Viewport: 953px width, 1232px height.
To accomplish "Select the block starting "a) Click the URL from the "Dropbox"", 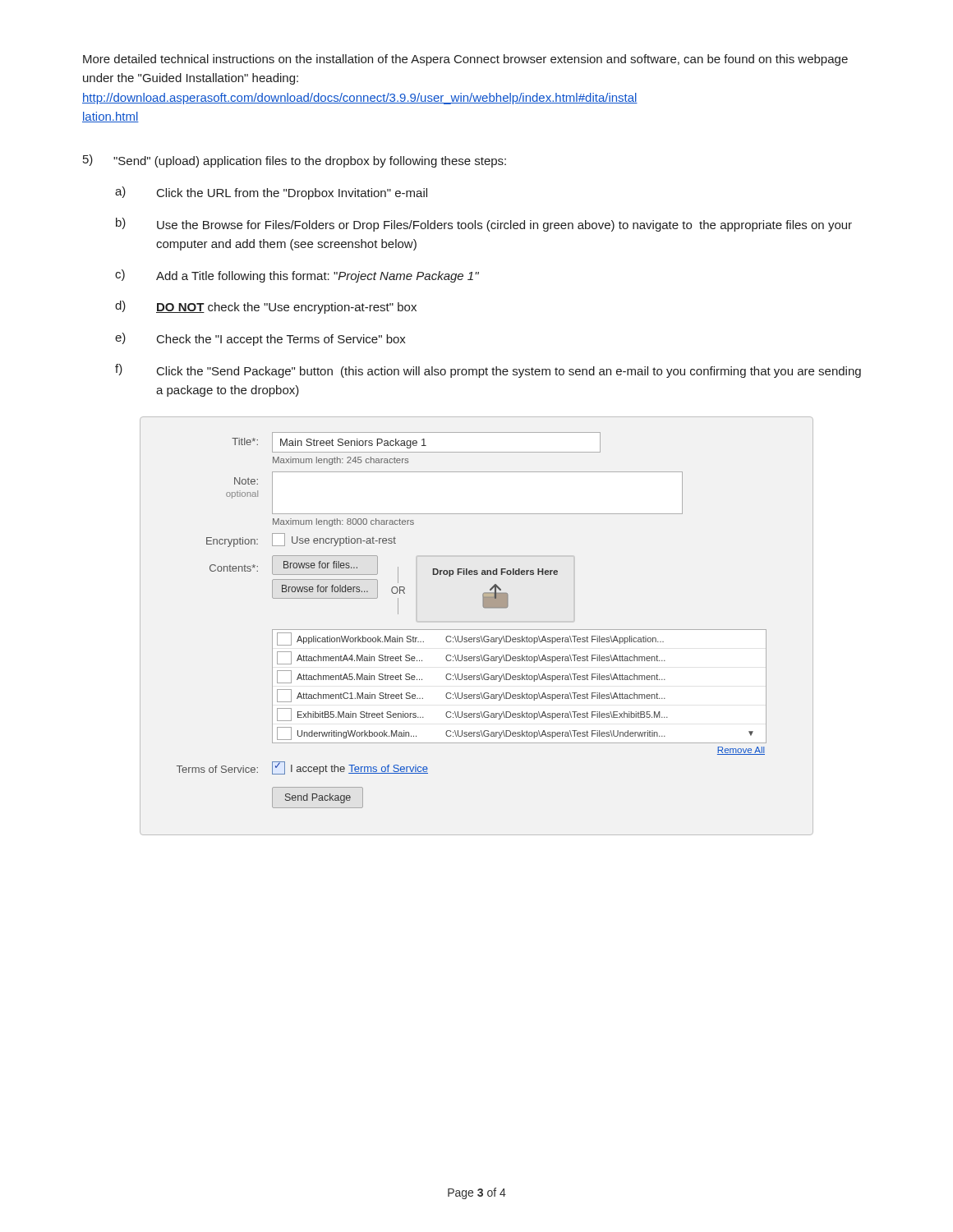I will tap(272, 193).
